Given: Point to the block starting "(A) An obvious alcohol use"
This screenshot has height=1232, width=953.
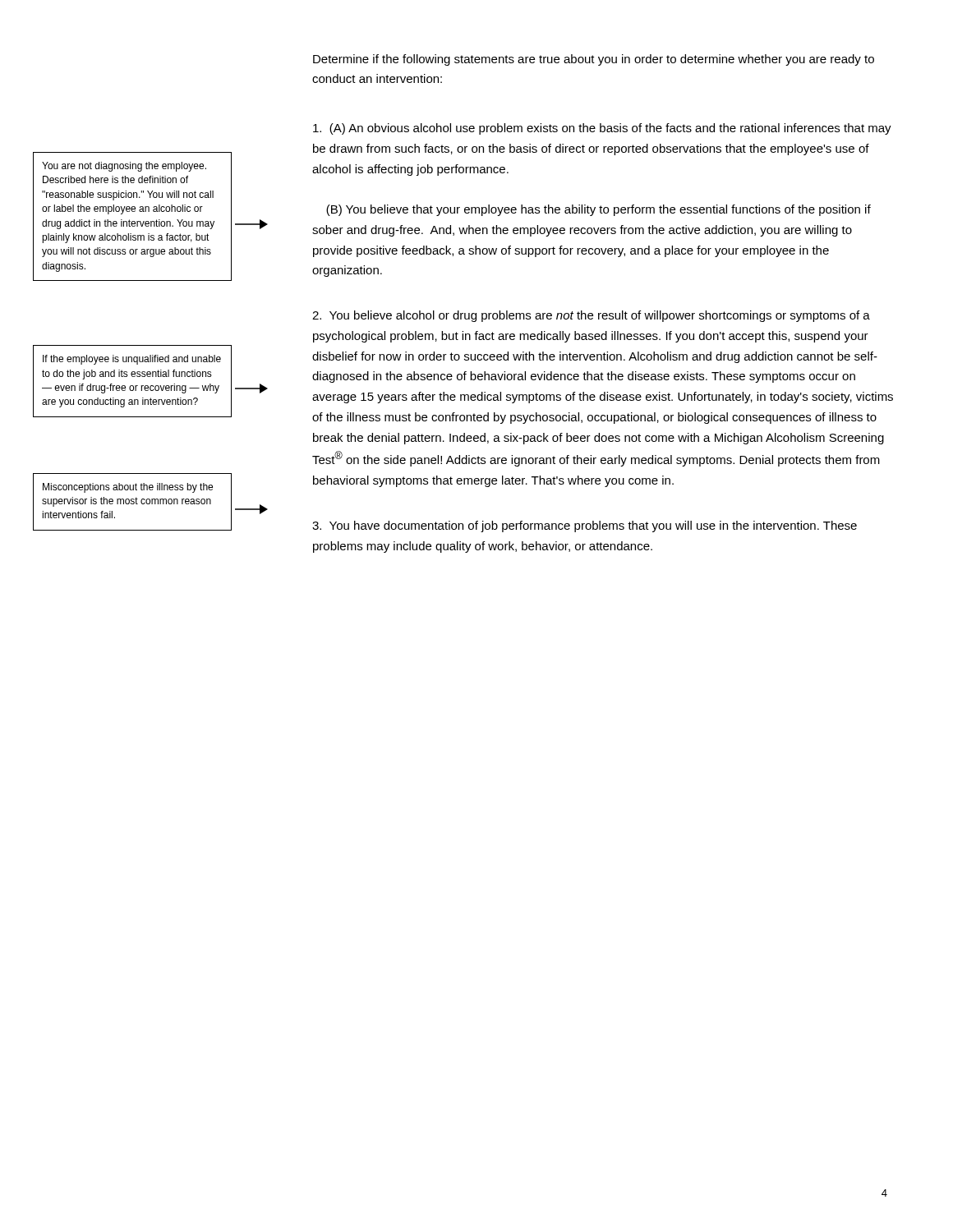Looking at the screenshot, I should (x=602, y=199).
